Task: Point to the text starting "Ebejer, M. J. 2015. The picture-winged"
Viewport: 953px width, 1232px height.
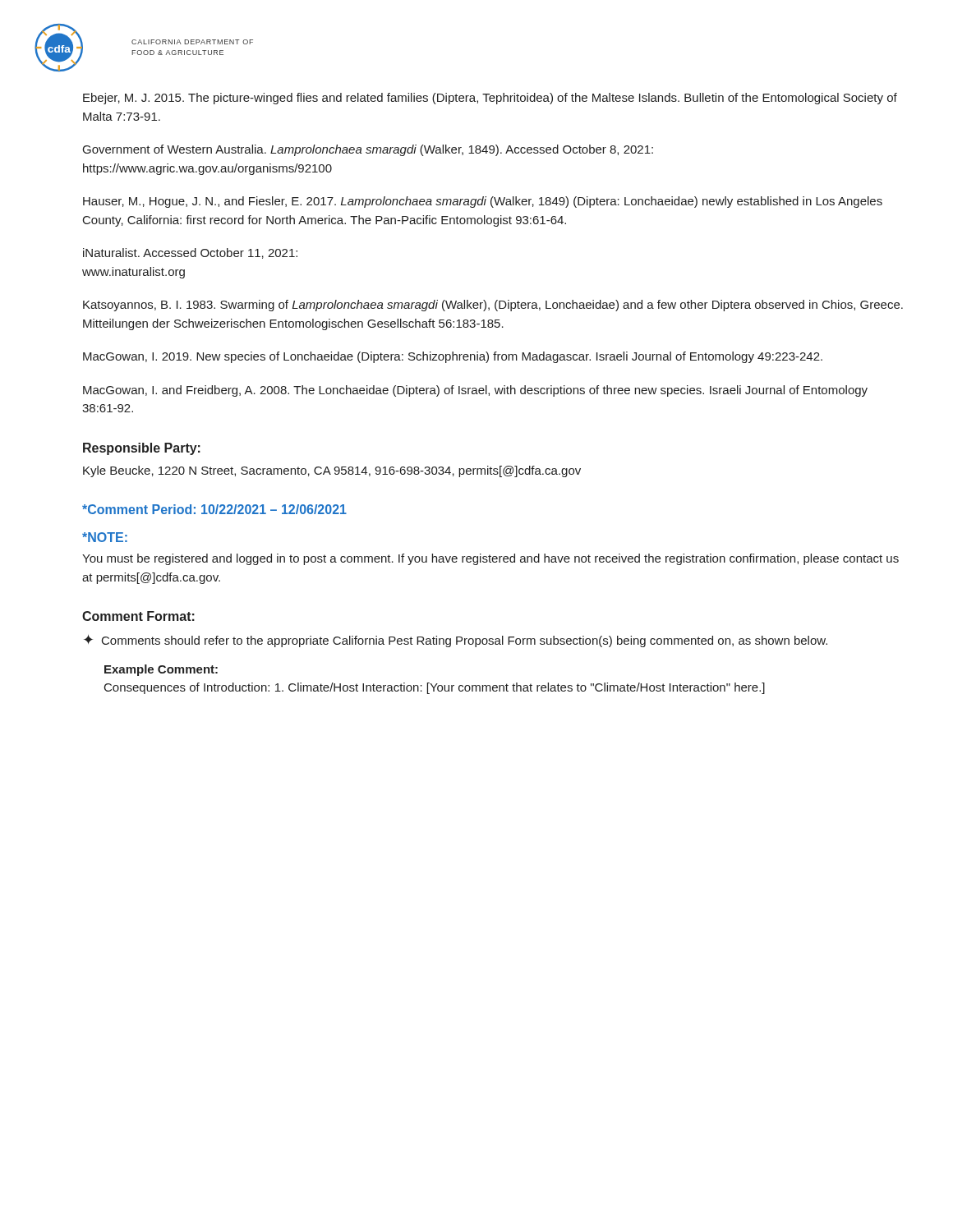Action: click(490, 107)
